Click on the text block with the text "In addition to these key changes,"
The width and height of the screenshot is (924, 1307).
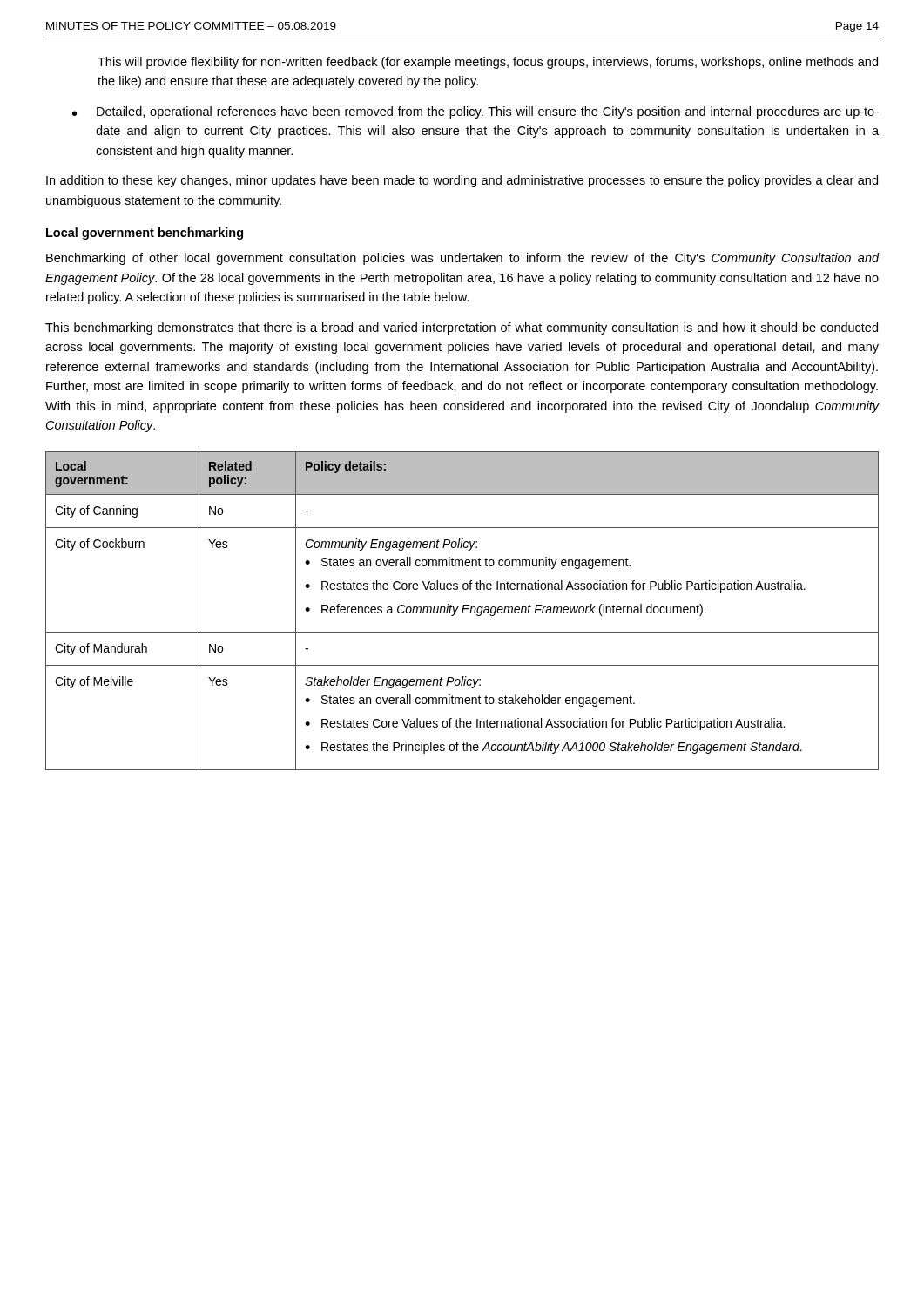462,190
